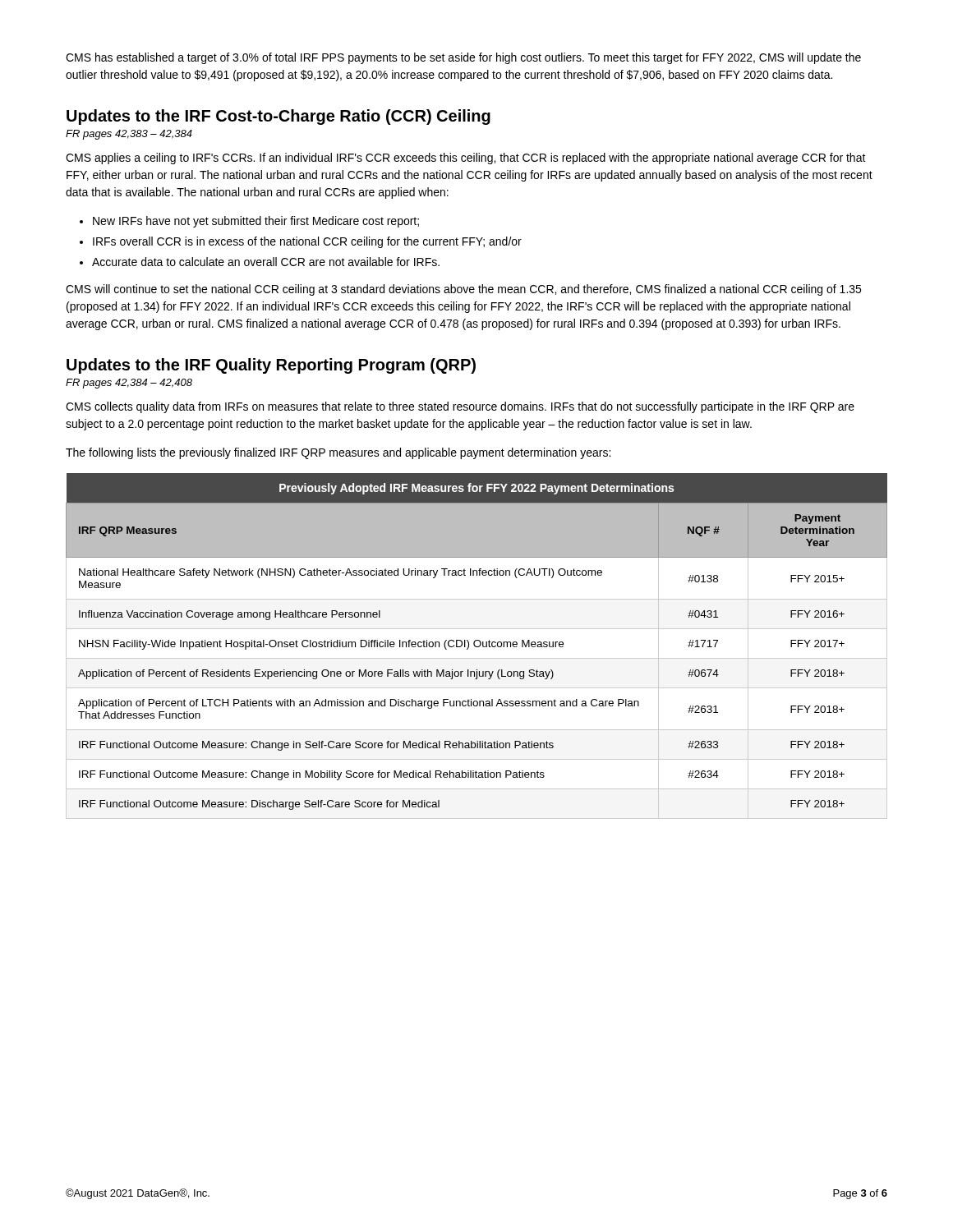Navigate to the block starting "CMS applies a ceiling"
This screenshot has height=1232, width=953.
[x=469, y=175]
